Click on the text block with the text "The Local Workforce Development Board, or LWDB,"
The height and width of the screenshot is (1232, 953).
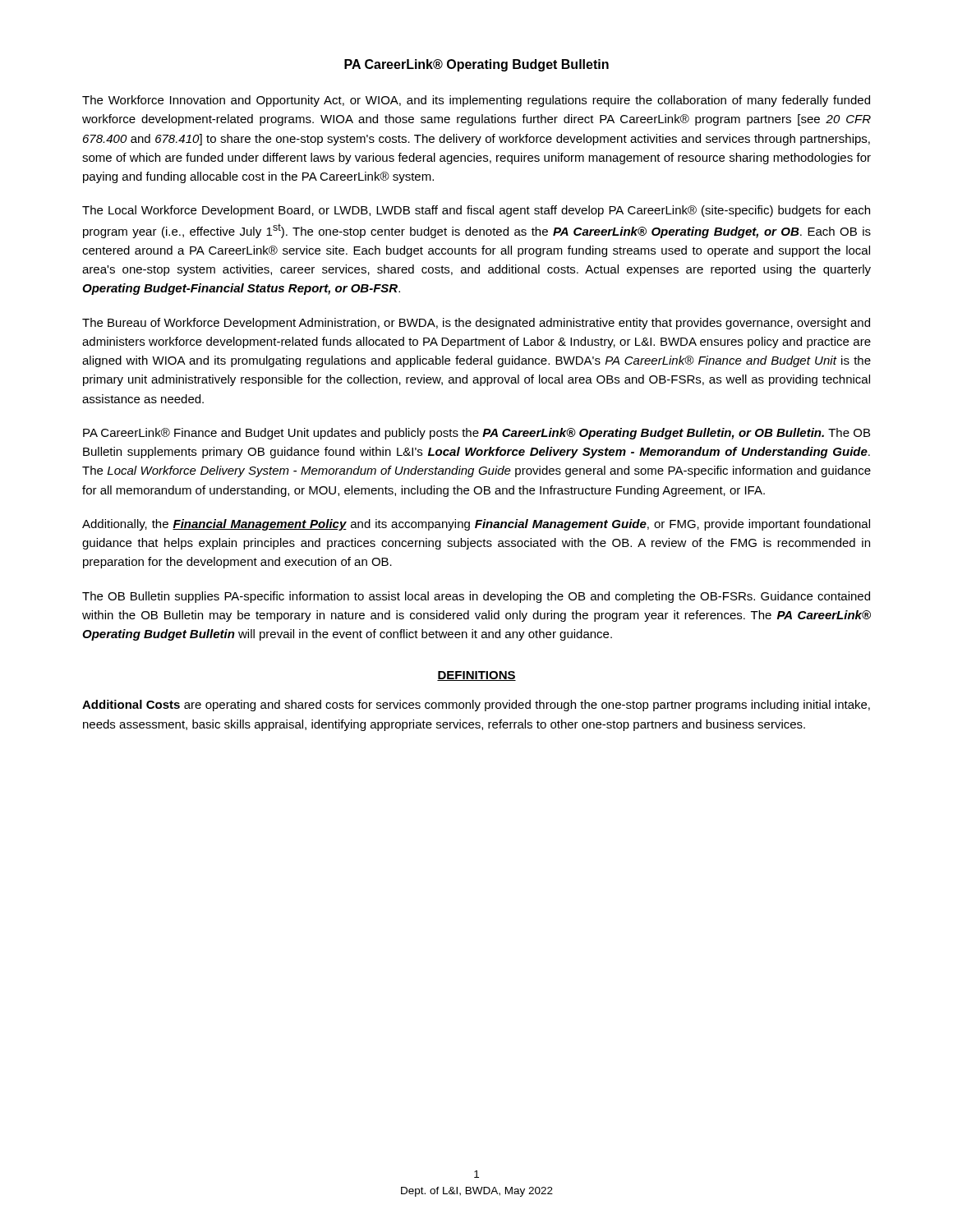[x=476, y=249]
